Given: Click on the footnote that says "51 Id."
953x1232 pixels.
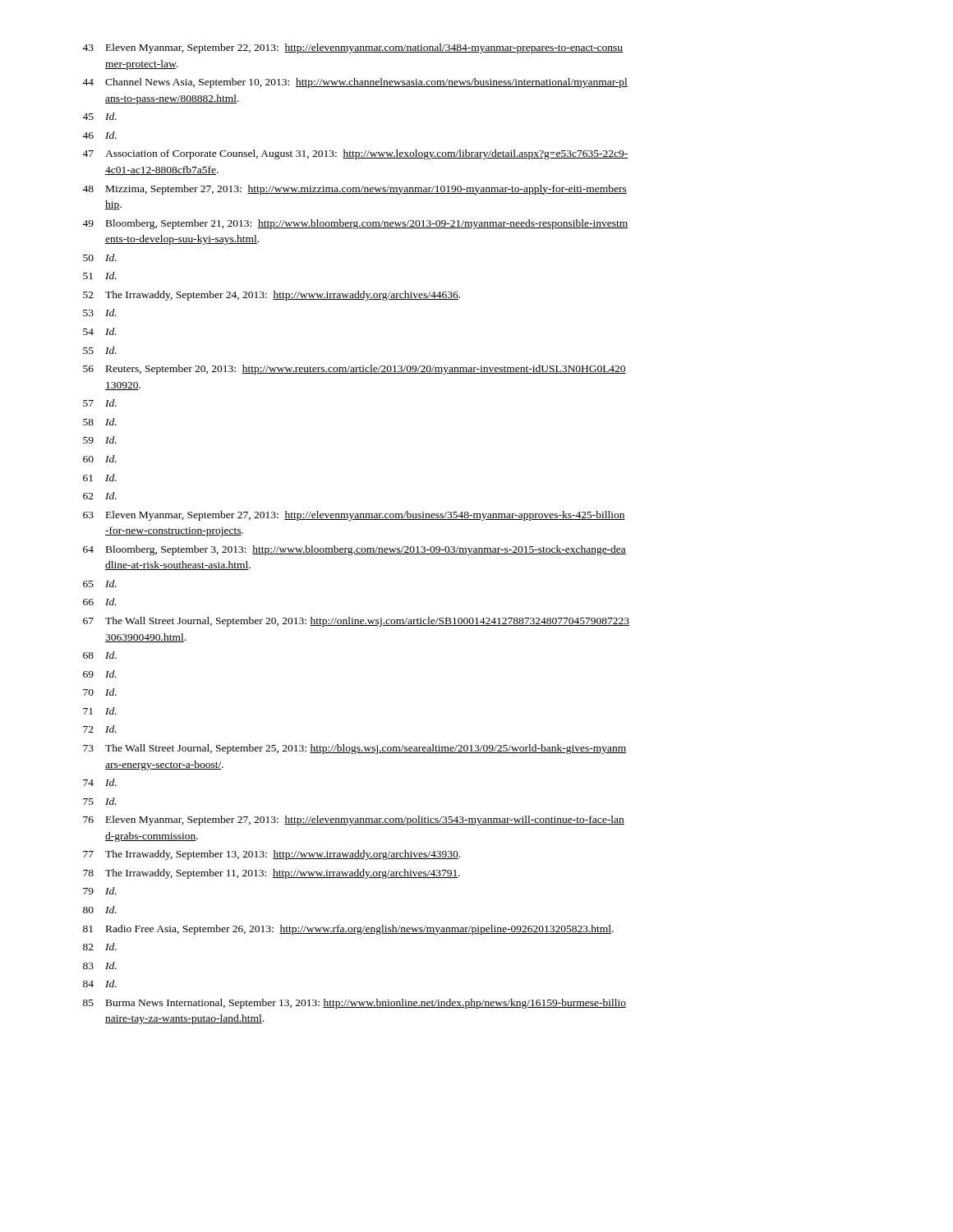Looking at the screenshot, I should pos(110,276).
